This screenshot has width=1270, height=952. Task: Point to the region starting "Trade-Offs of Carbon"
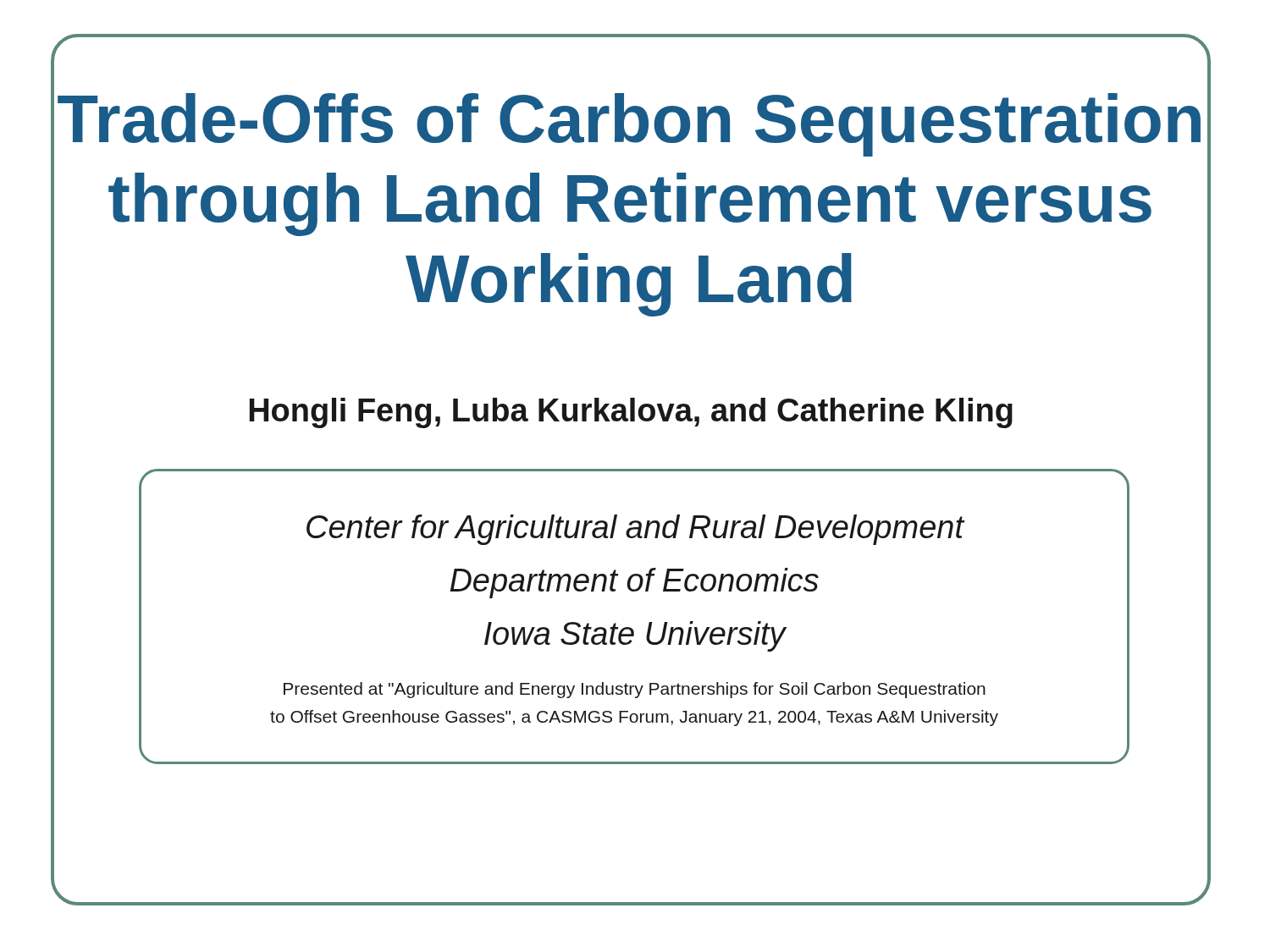point(631,199)
